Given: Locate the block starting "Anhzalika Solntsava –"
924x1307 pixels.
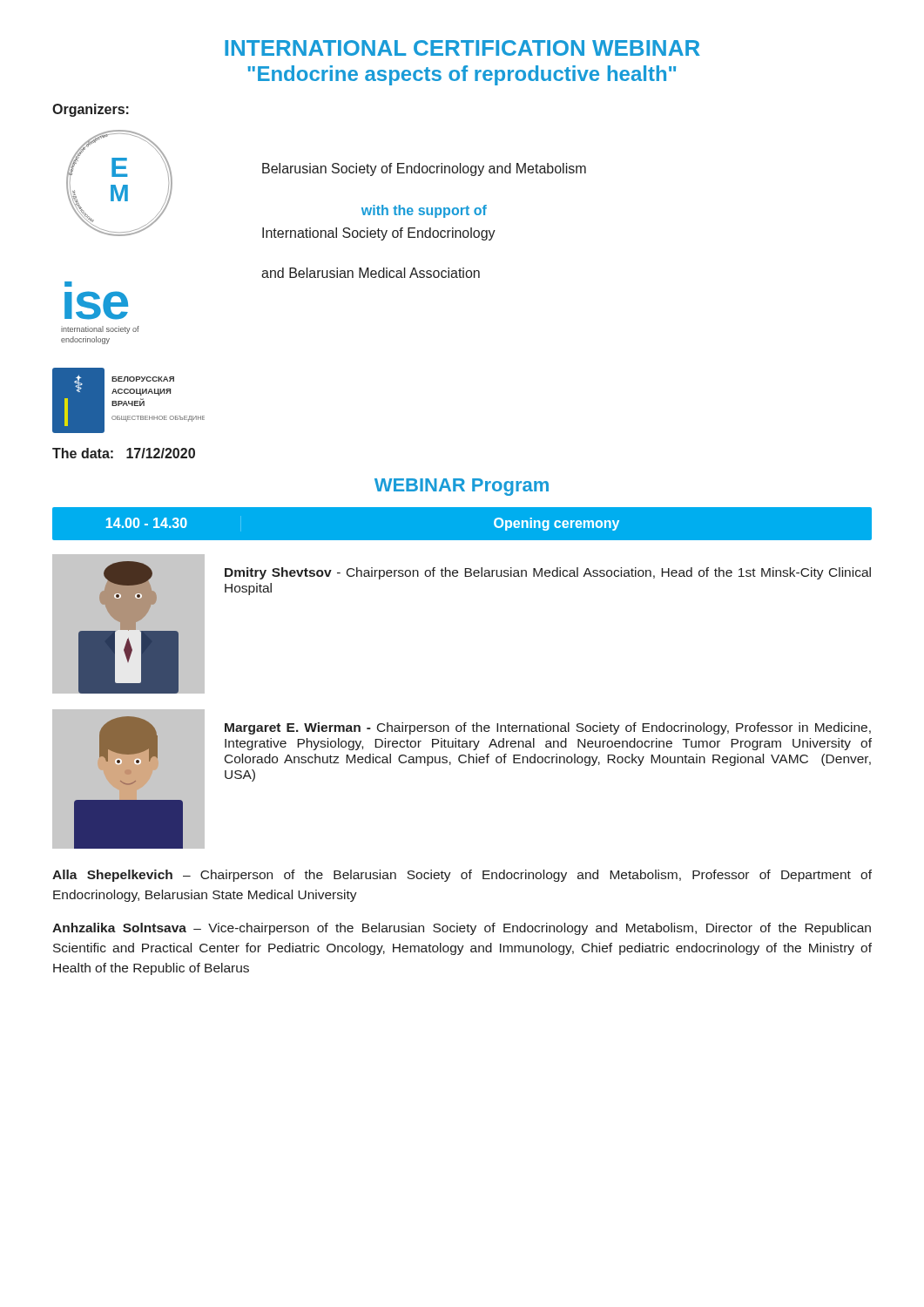Looking at the screenshot, I should 462,947.
